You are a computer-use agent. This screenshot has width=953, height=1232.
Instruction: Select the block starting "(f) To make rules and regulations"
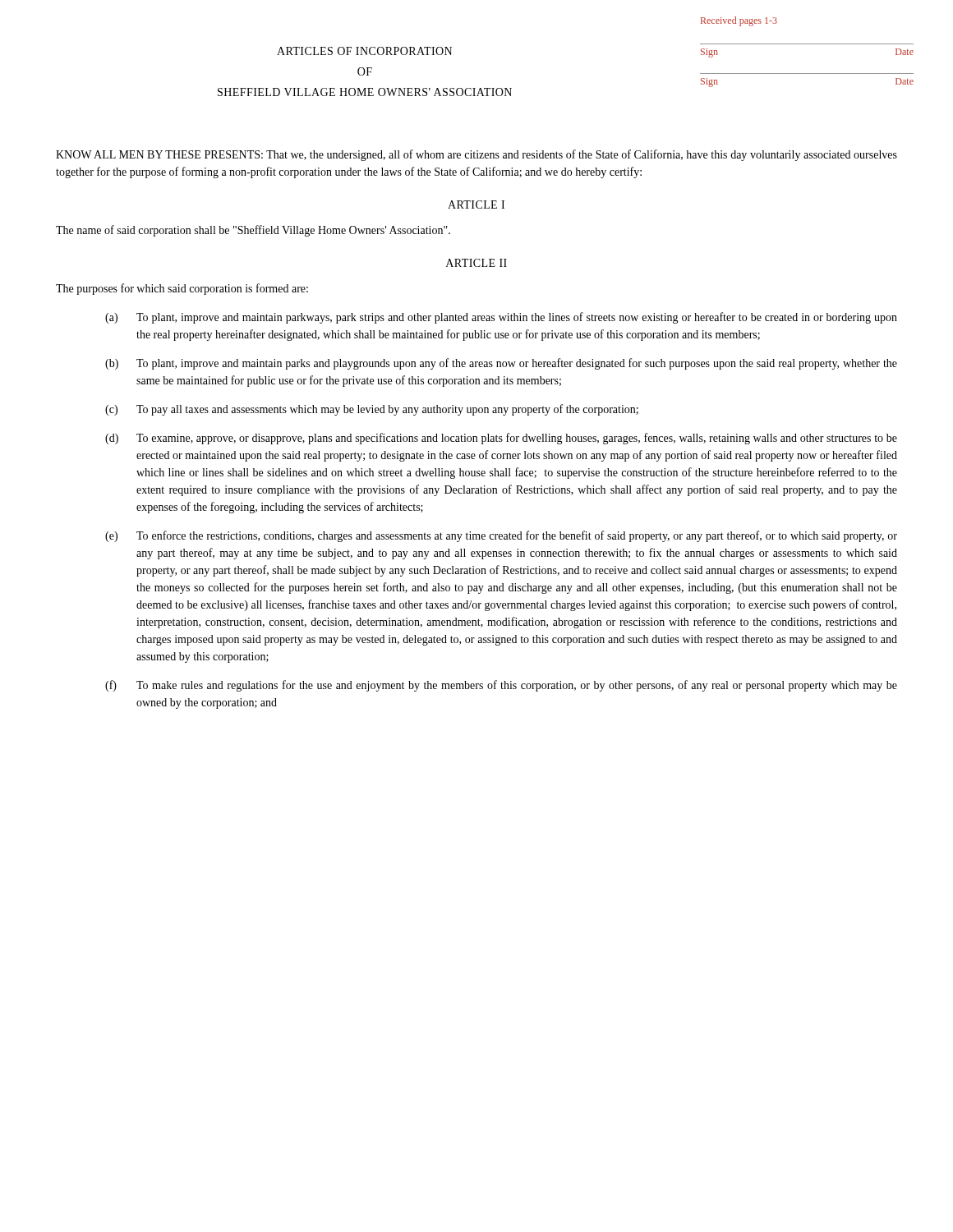coord(501,694)
